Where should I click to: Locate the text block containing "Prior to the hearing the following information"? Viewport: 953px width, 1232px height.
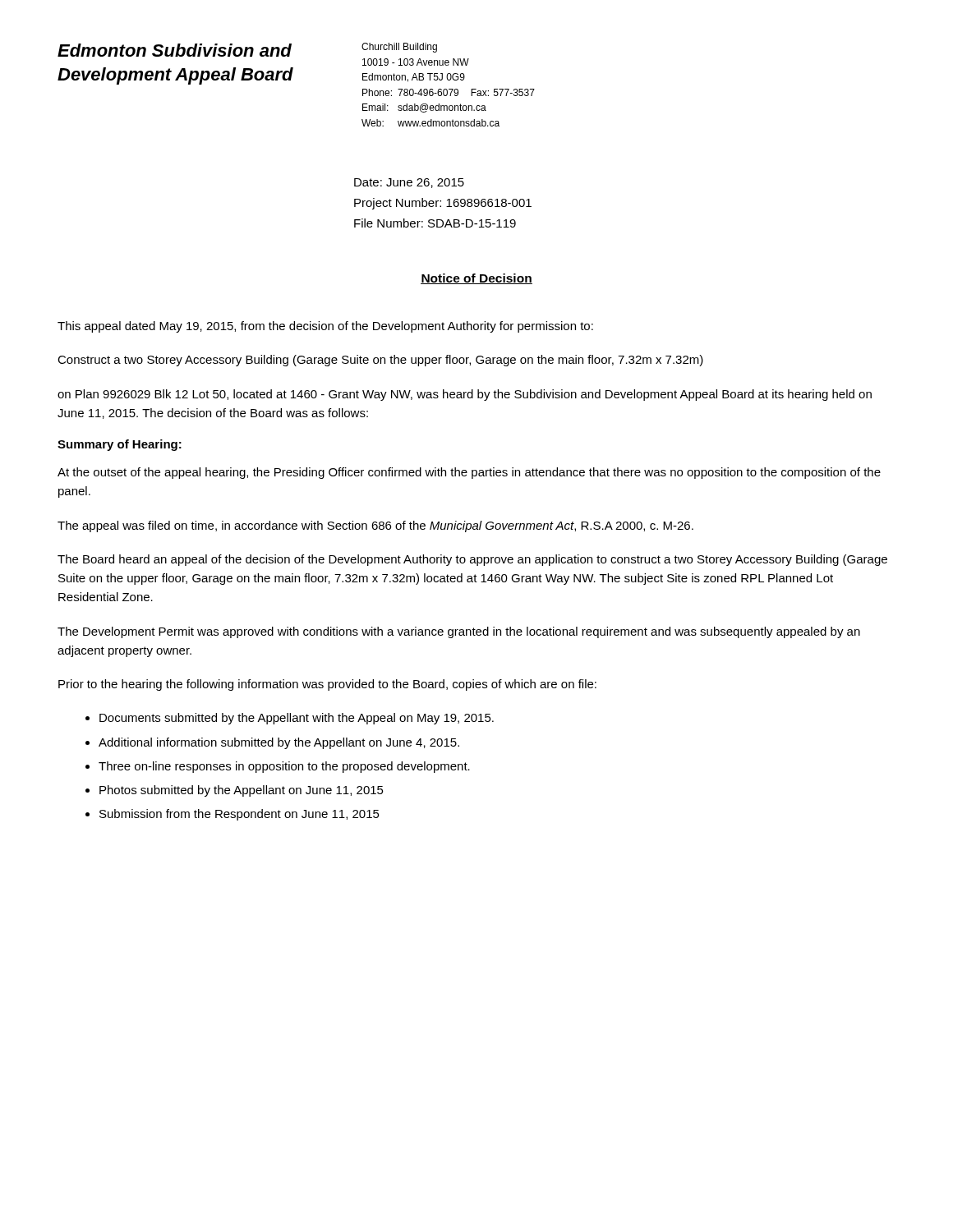click(x=476, y=684)
